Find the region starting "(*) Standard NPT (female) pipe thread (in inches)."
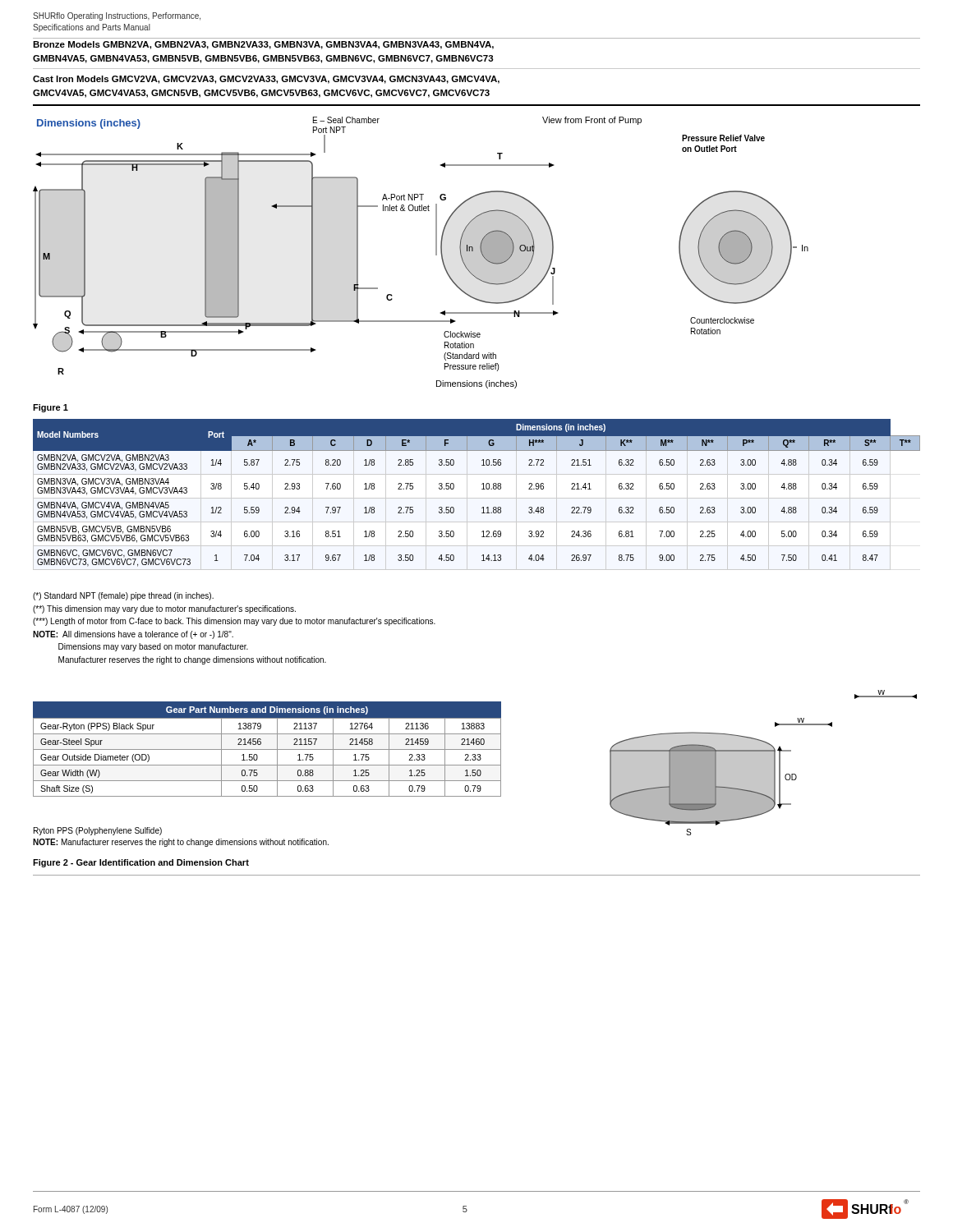The height and width of the screenshot is (1232, 953). [234, 628]
